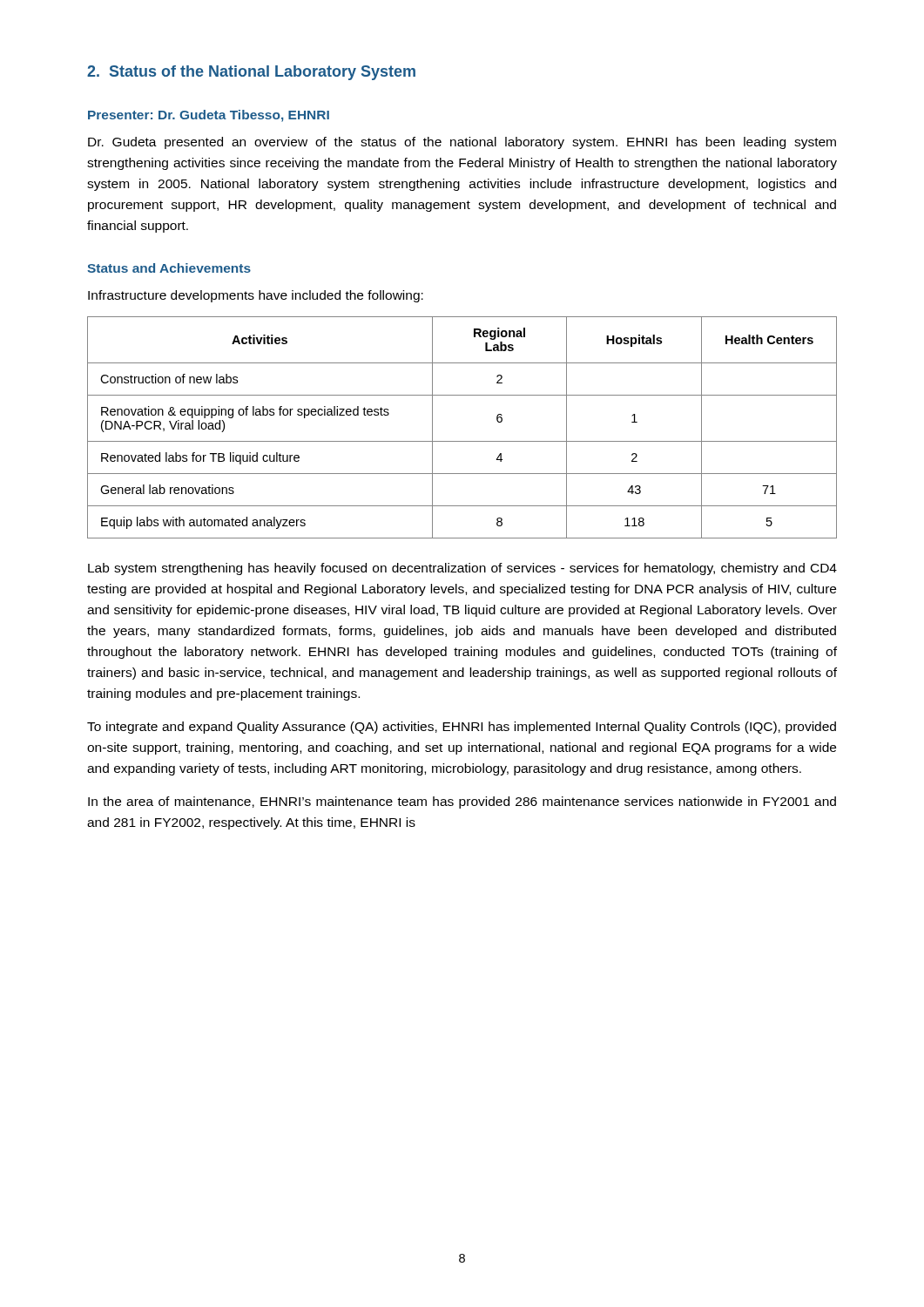Locate the text "Status and Achievements"
Image resolution: width=924 pixels, height=1307 pixels.
click(169, 268)
